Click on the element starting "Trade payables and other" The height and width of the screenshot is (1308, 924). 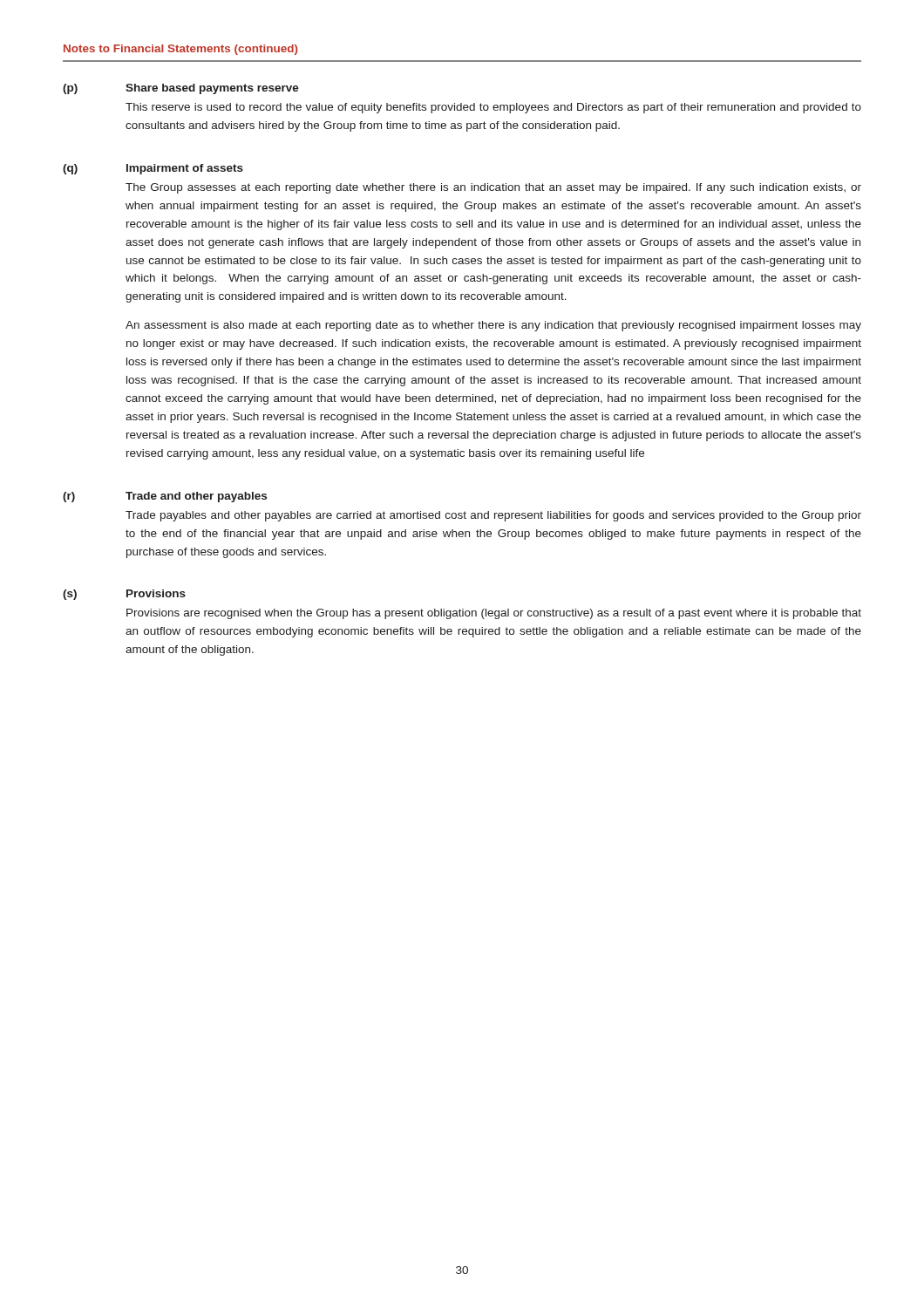[493, 533]
